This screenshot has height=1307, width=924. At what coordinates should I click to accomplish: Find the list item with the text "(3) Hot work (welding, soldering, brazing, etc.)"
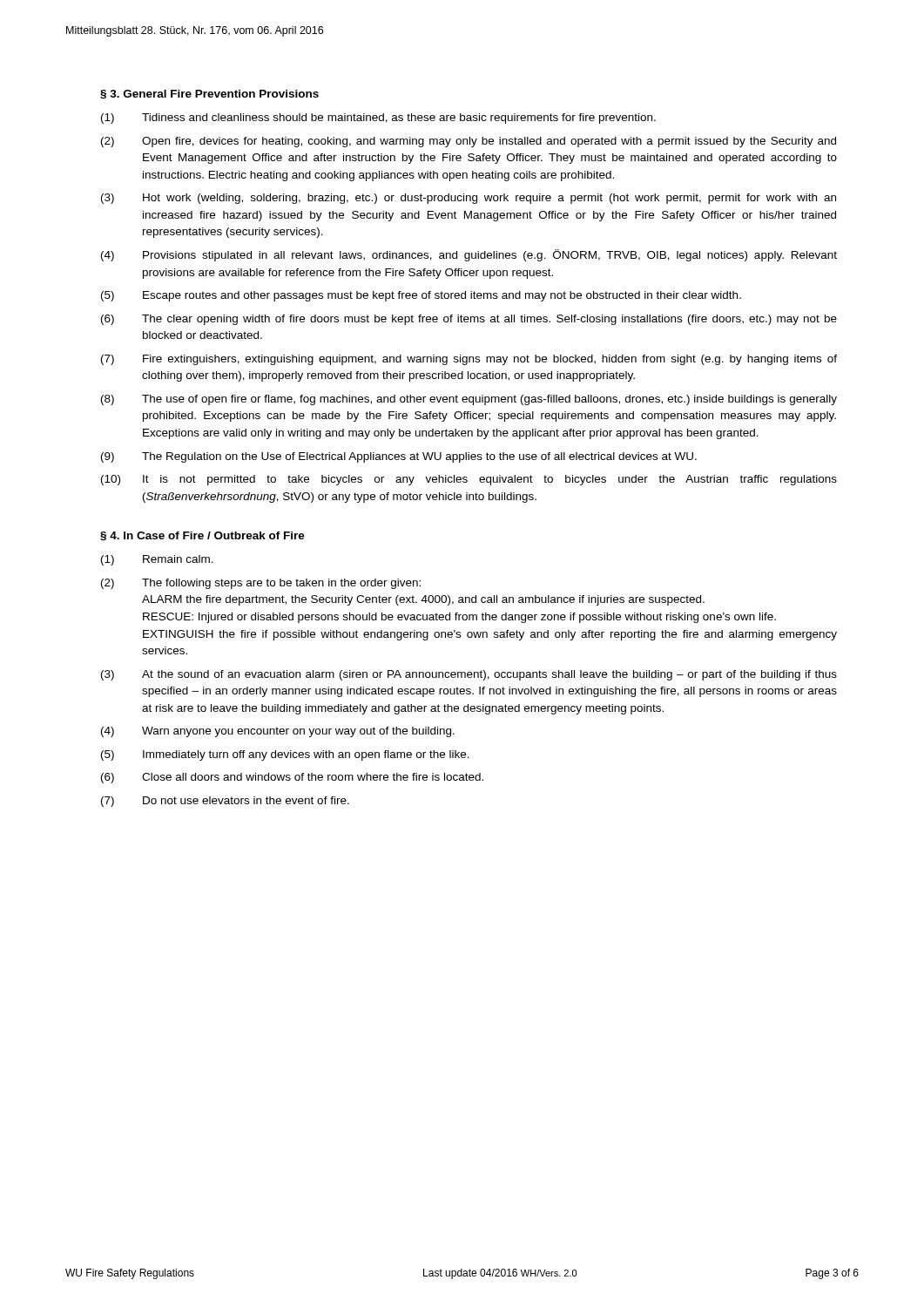click(x=469, y=215)
